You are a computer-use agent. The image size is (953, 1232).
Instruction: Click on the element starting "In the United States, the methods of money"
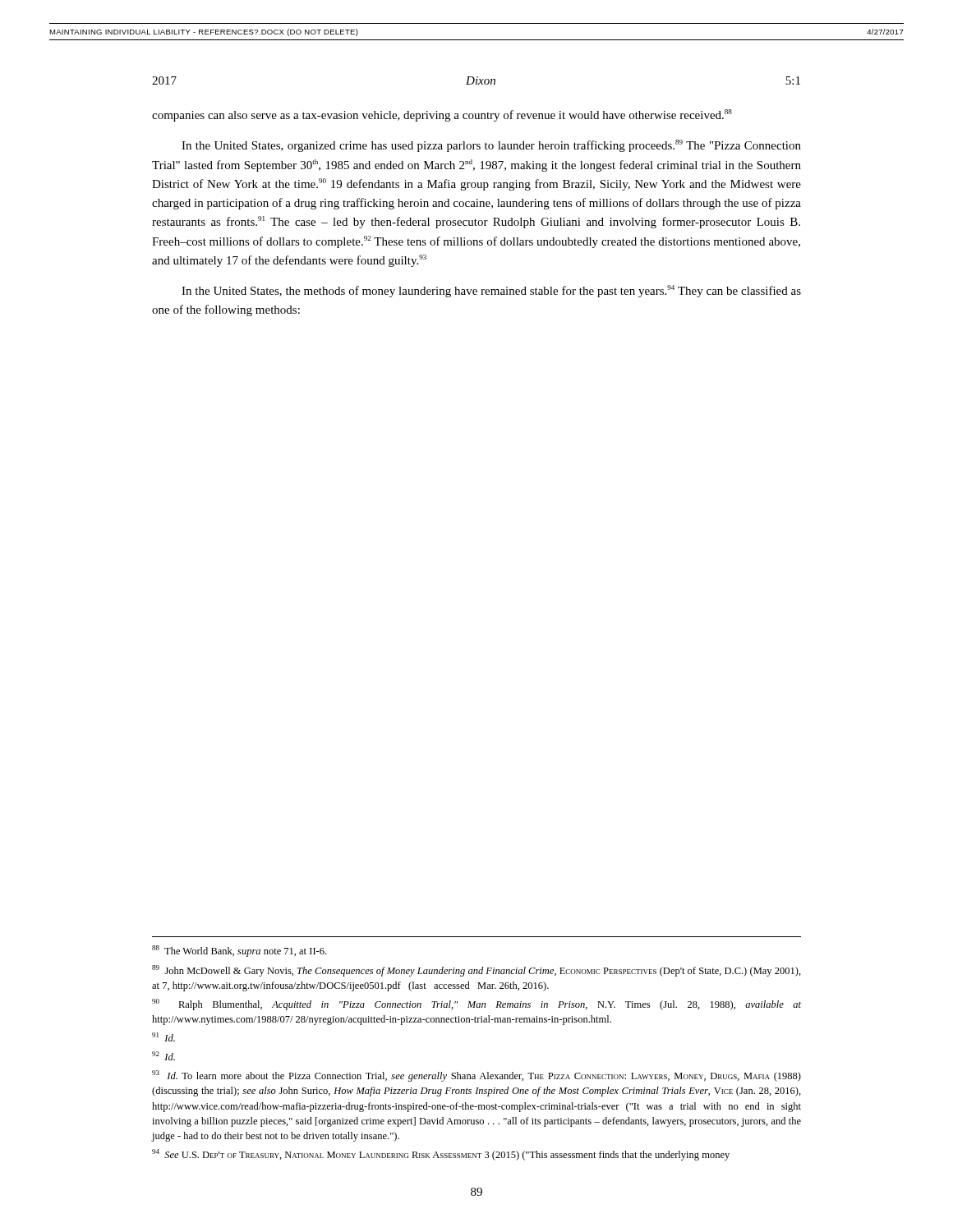coord(476,300)
